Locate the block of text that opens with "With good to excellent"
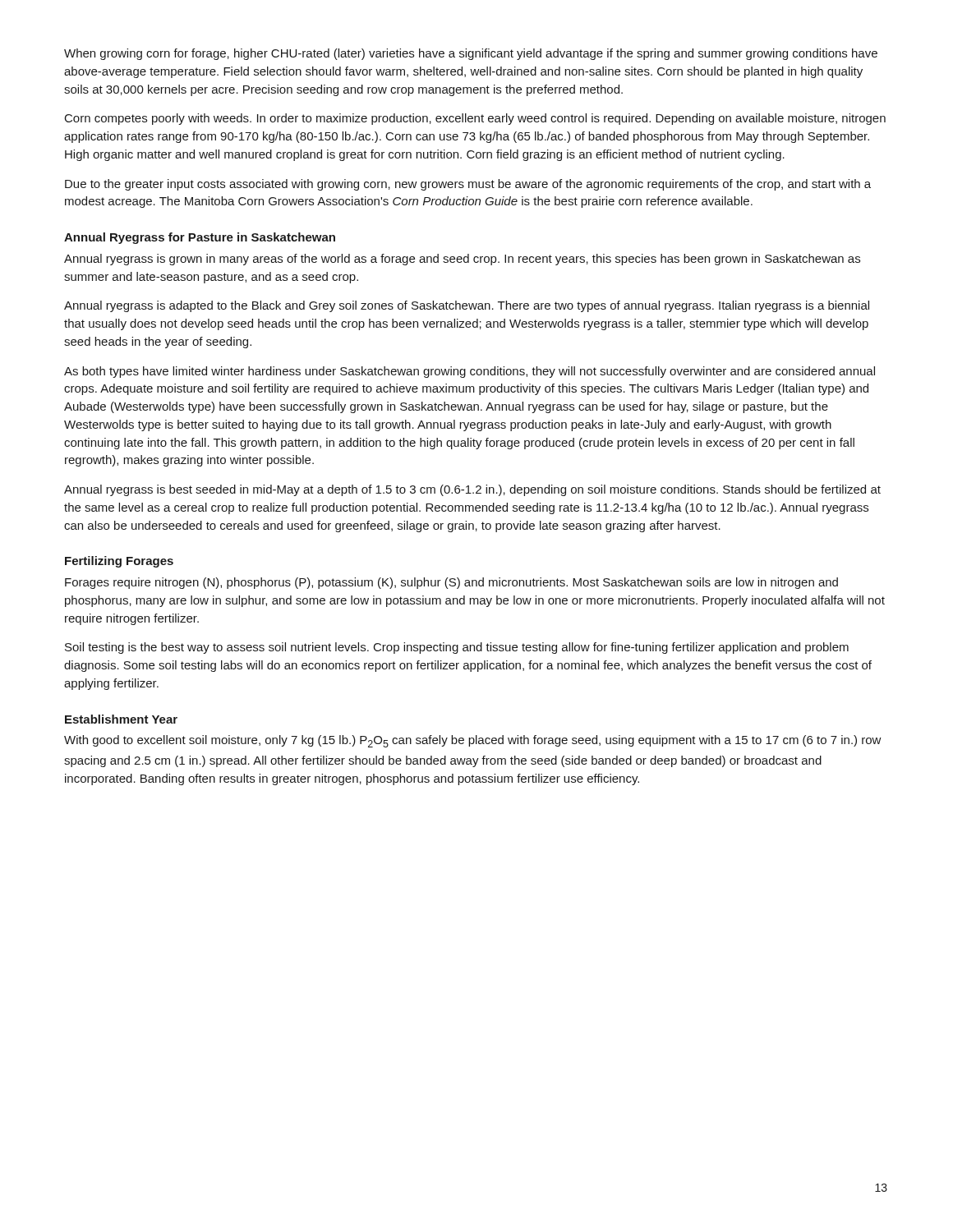 pyautogui.click(x=476, y=759)
